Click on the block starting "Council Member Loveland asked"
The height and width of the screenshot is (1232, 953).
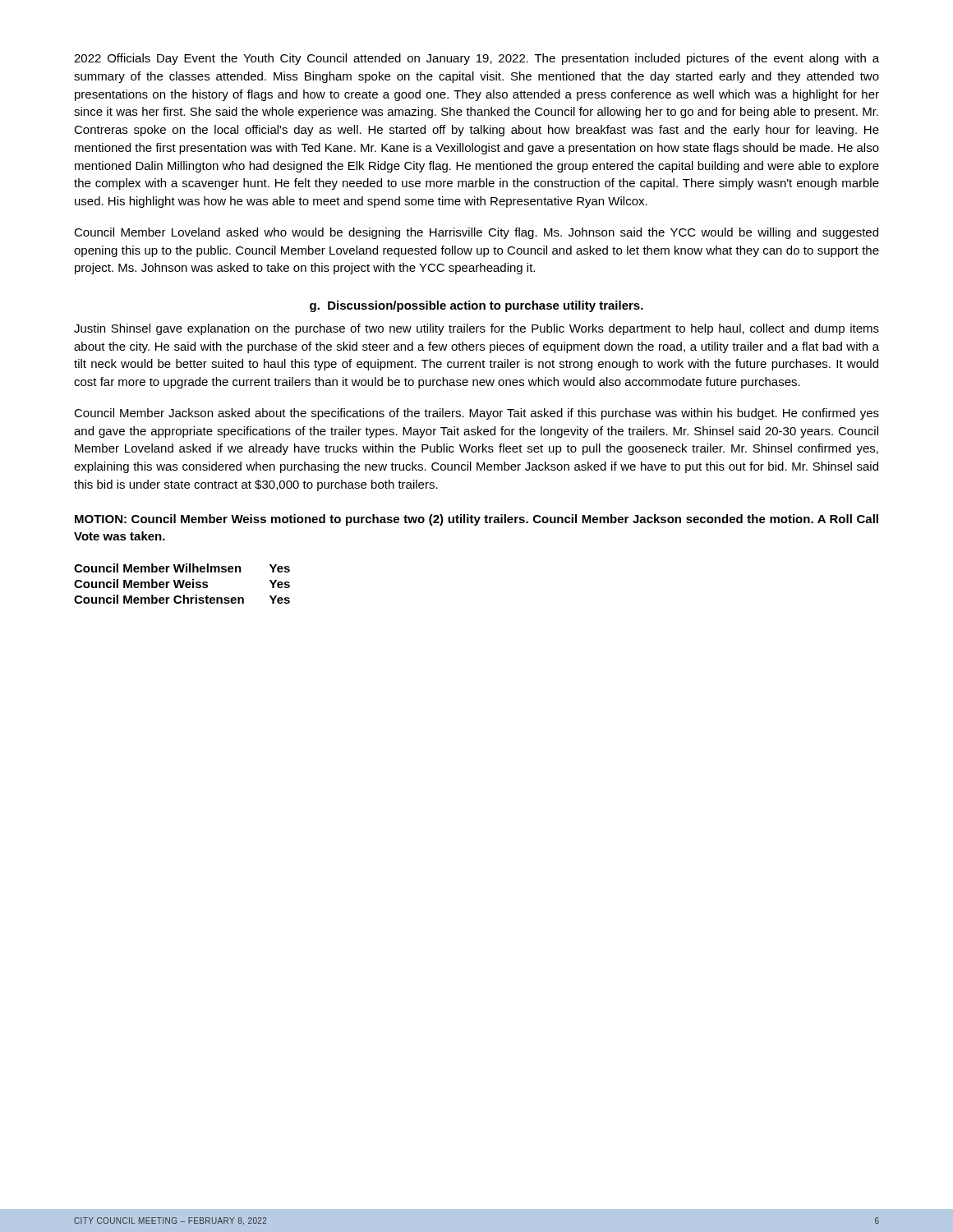[476, 250]
